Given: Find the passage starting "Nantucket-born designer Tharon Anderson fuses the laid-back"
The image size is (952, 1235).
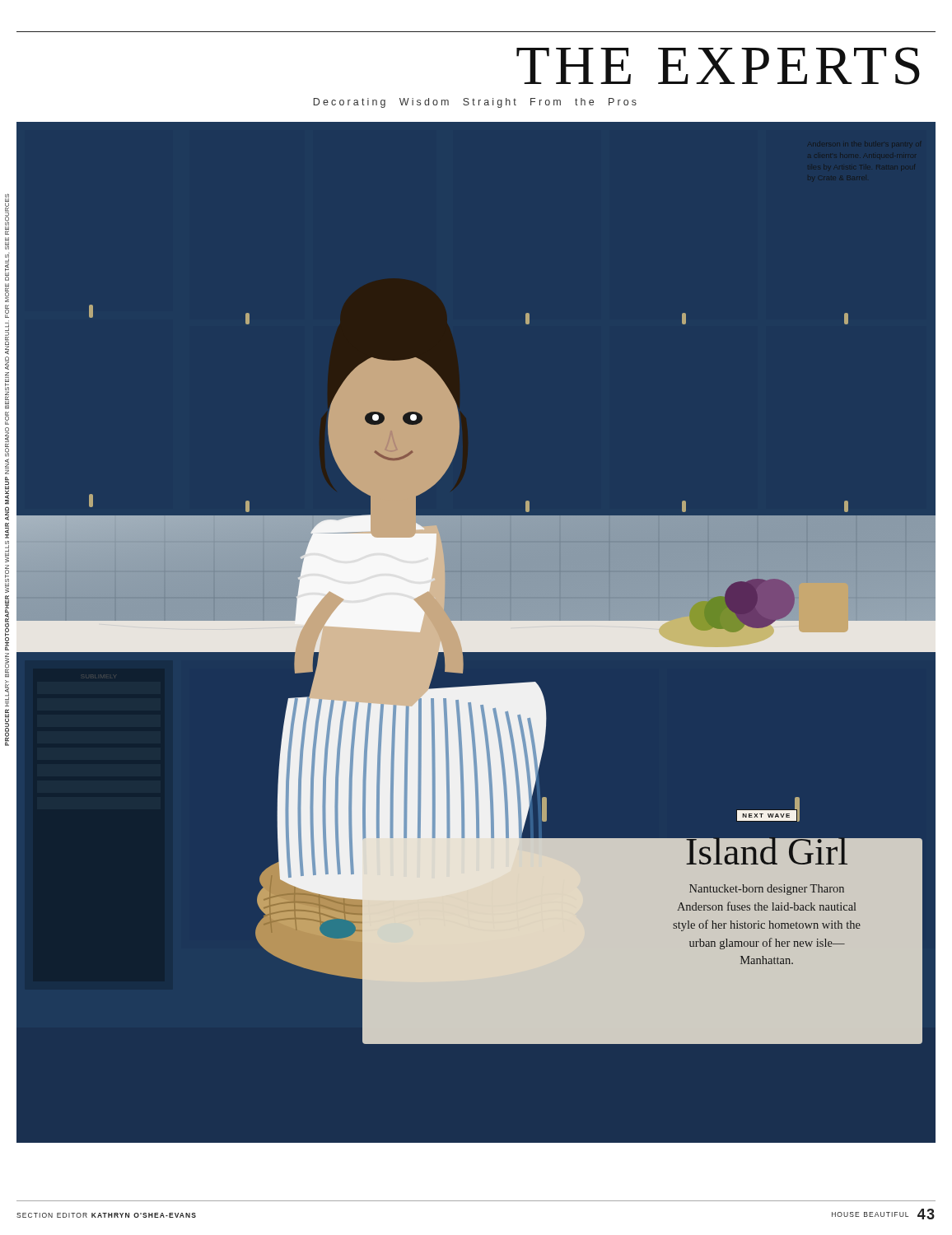Looking at the screenshot, I should 767,925.
